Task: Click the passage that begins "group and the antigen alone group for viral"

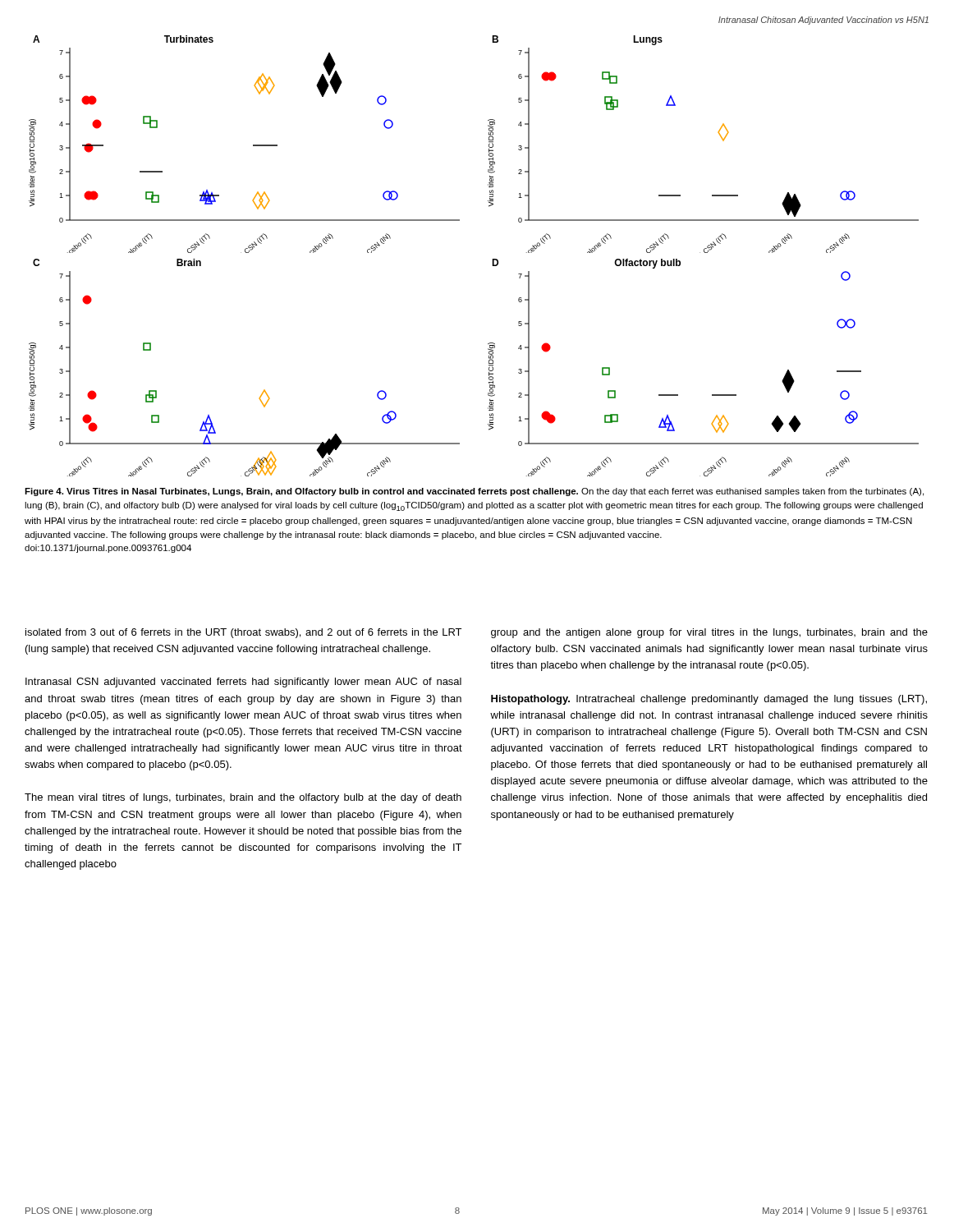Action: 709,723
